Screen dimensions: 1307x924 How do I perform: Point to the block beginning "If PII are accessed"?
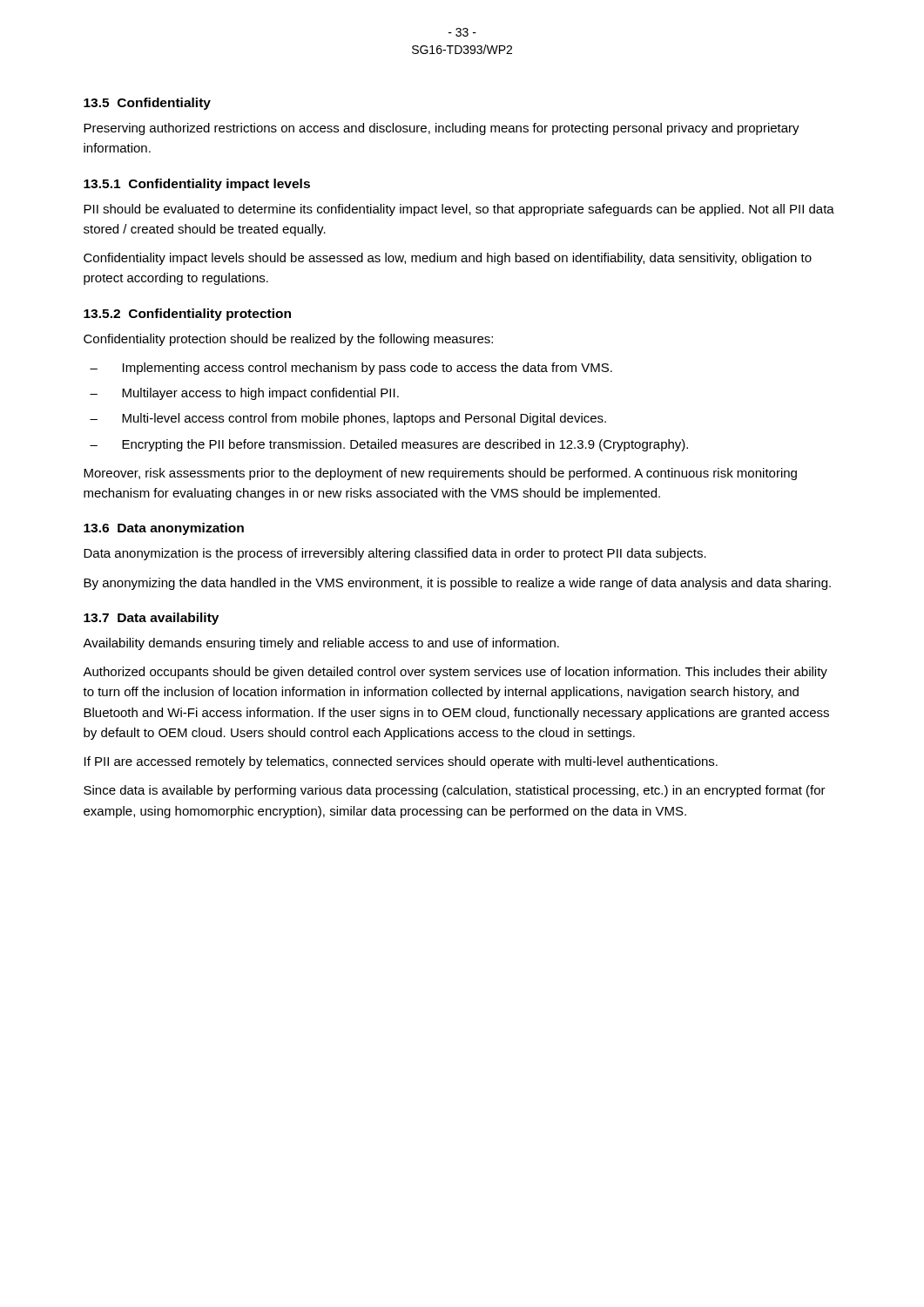[401, 761]
